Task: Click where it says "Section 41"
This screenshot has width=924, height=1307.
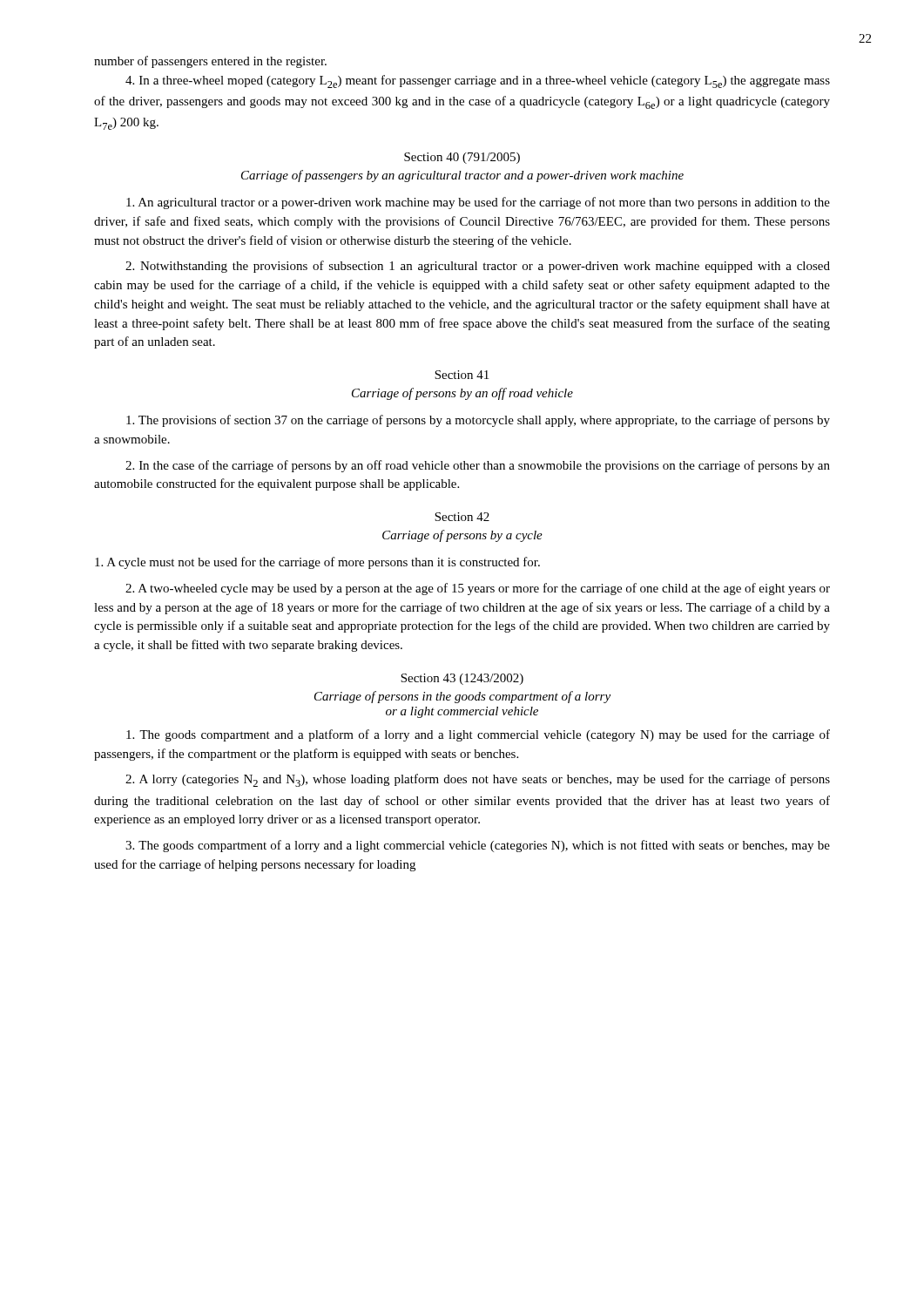Action: pos(462,375)
